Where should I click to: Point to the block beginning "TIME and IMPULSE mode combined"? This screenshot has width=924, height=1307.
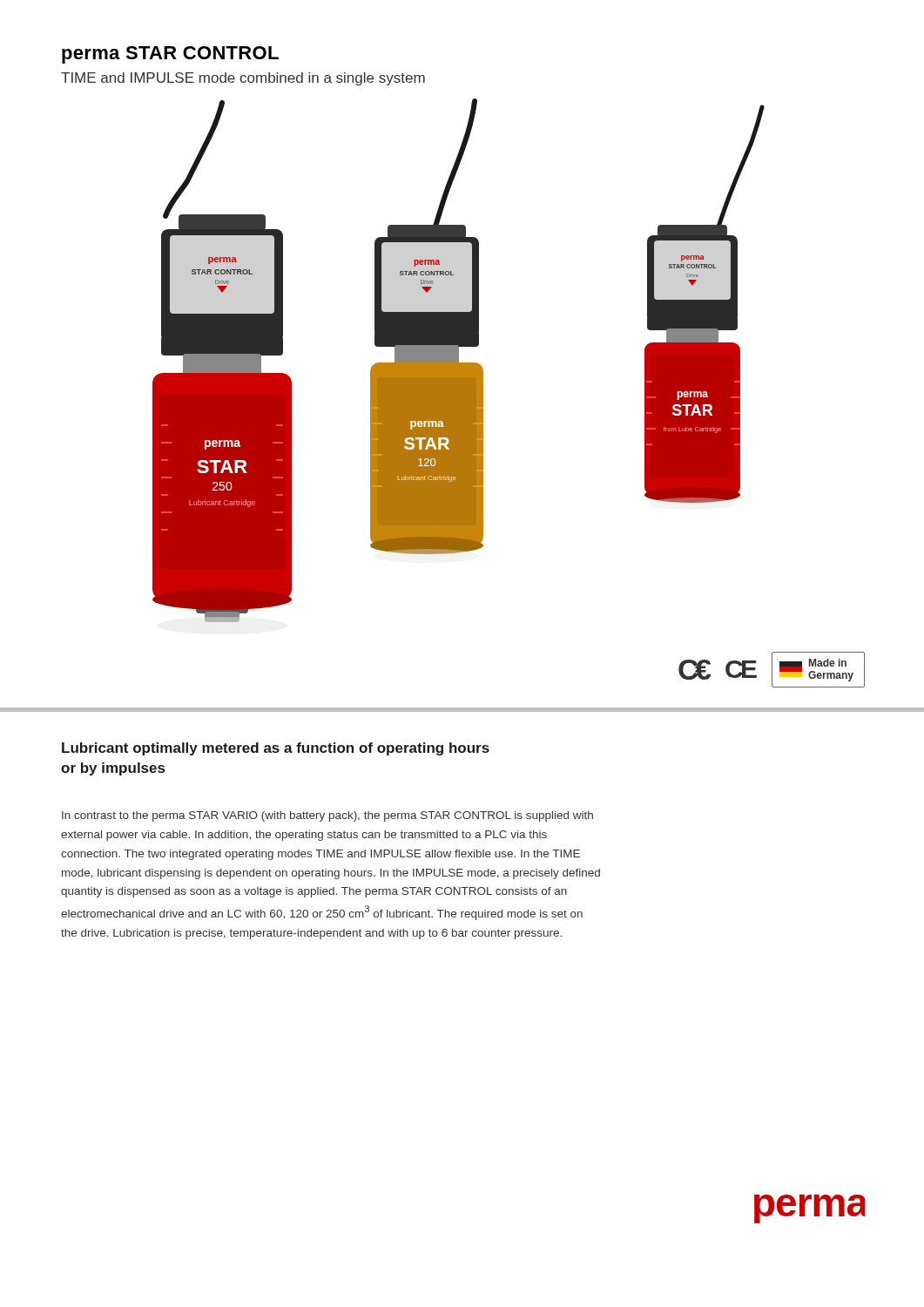(x=243, y=78)
